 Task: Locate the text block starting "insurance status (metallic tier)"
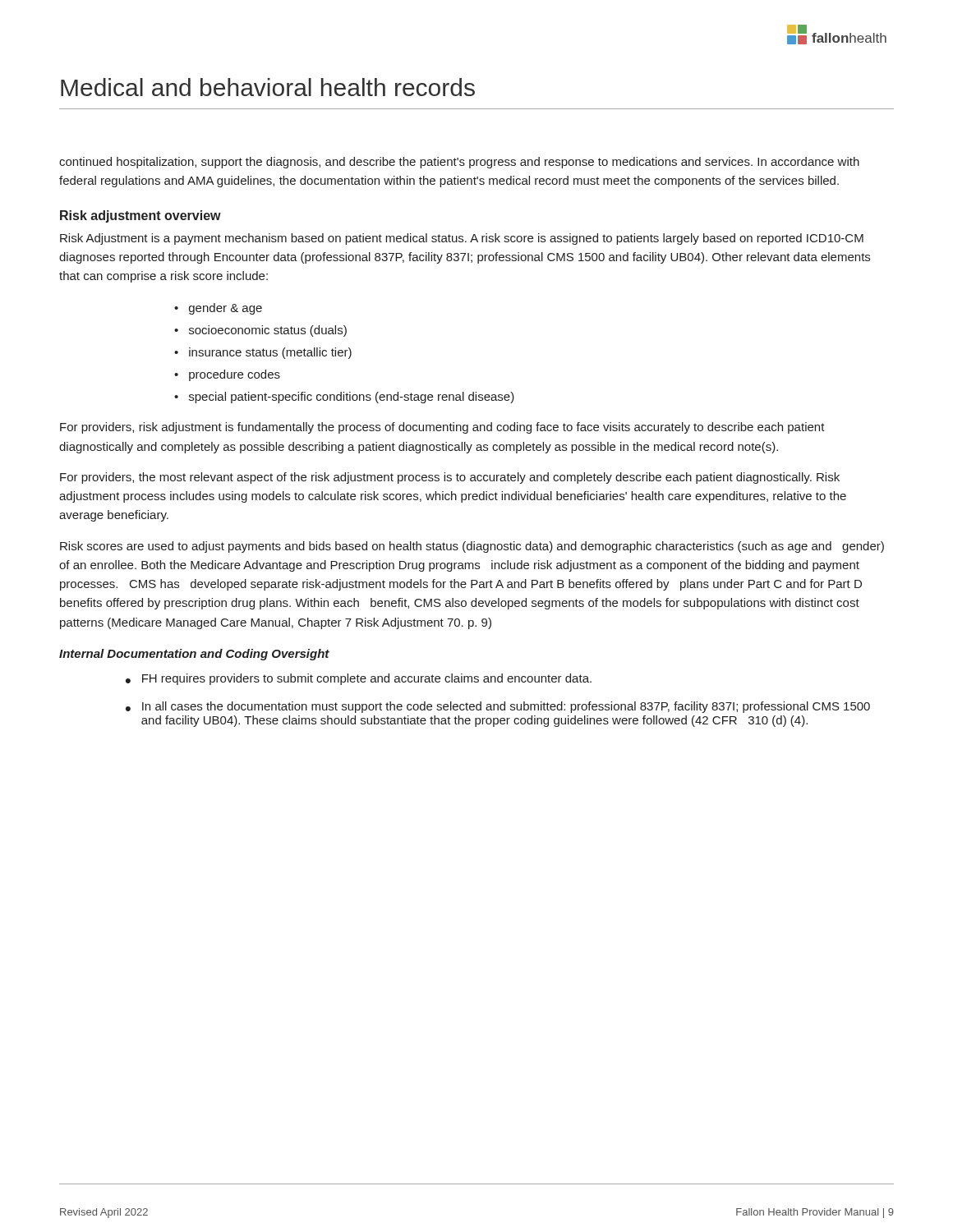pos(270,352)
